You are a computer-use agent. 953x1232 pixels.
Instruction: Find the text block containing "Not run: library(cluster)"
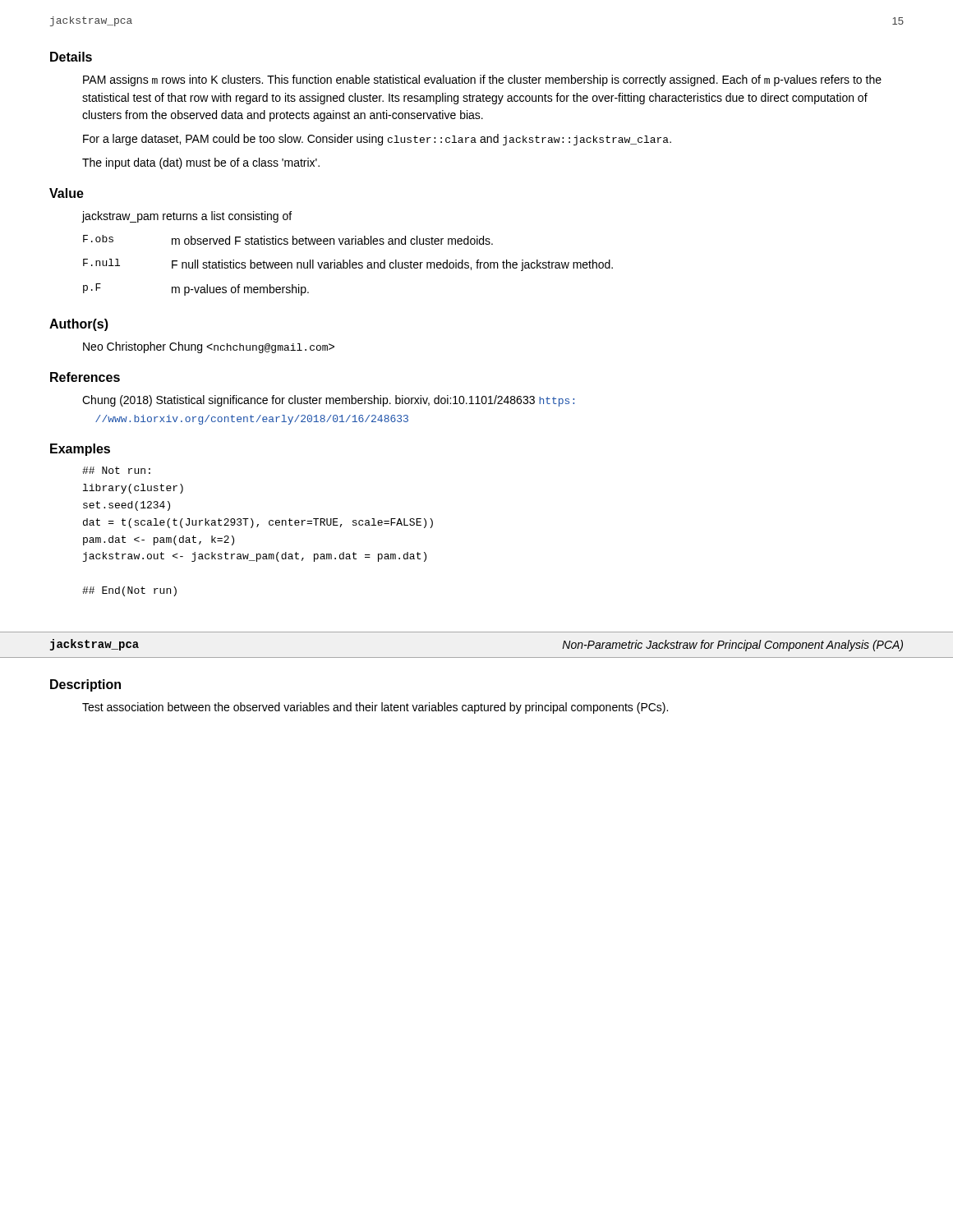point(116,470)
